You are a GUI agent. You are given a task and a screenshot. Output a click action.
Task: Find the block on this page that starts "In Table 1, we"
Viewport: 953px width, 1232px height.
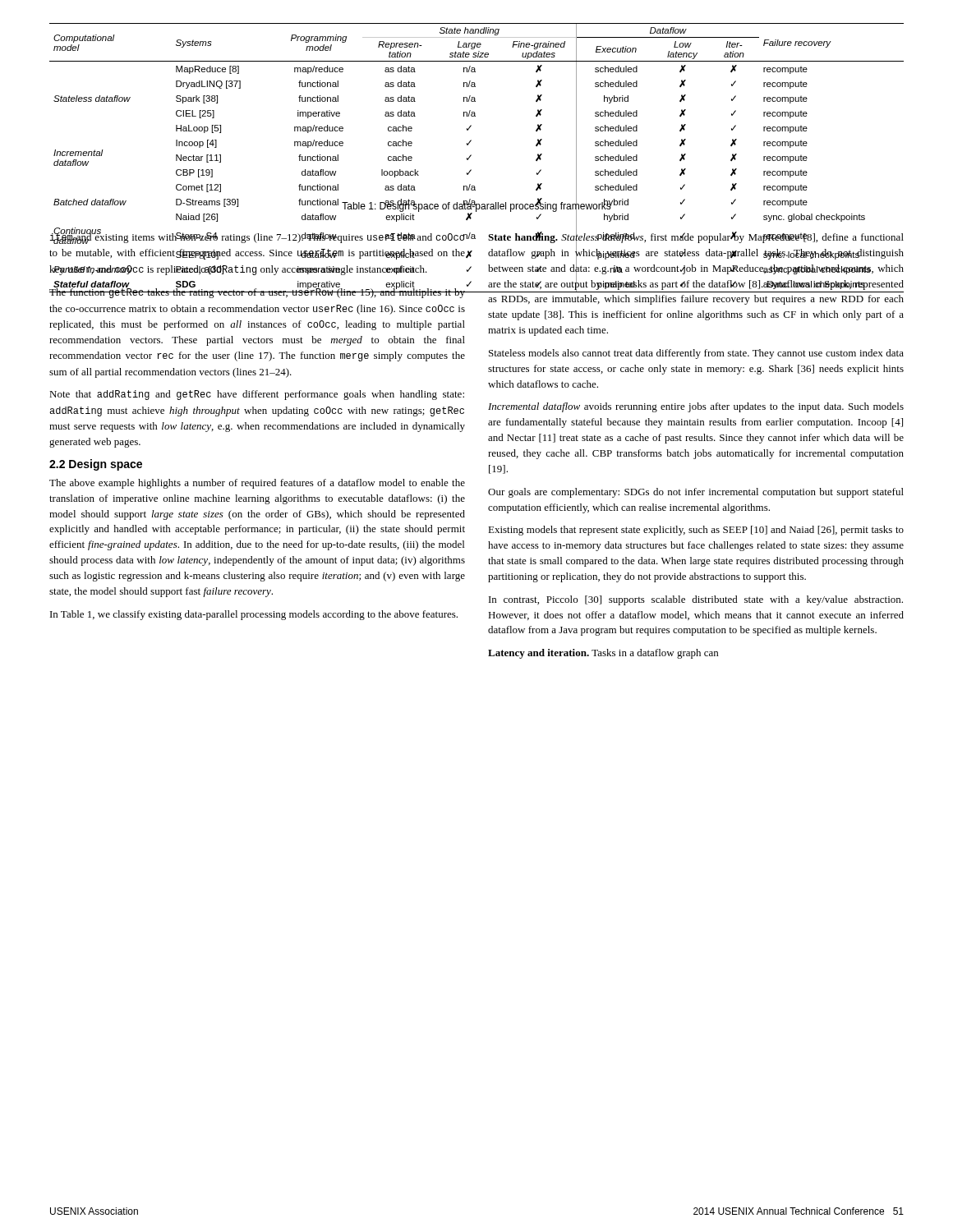click(x=254, y=614)
